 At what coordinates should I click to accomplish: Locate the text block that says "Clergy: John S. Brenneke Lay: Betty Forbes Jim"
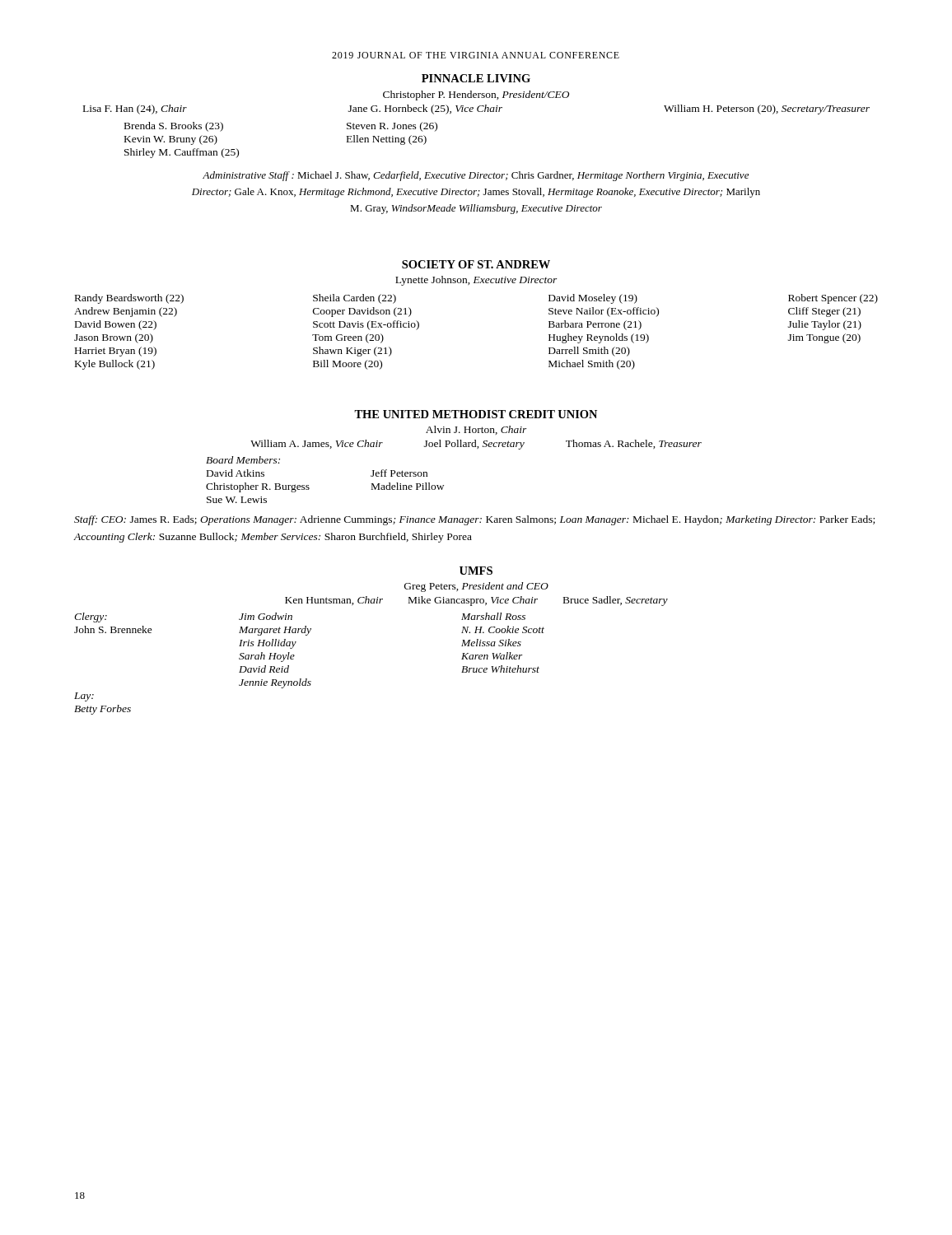point(476,663)
